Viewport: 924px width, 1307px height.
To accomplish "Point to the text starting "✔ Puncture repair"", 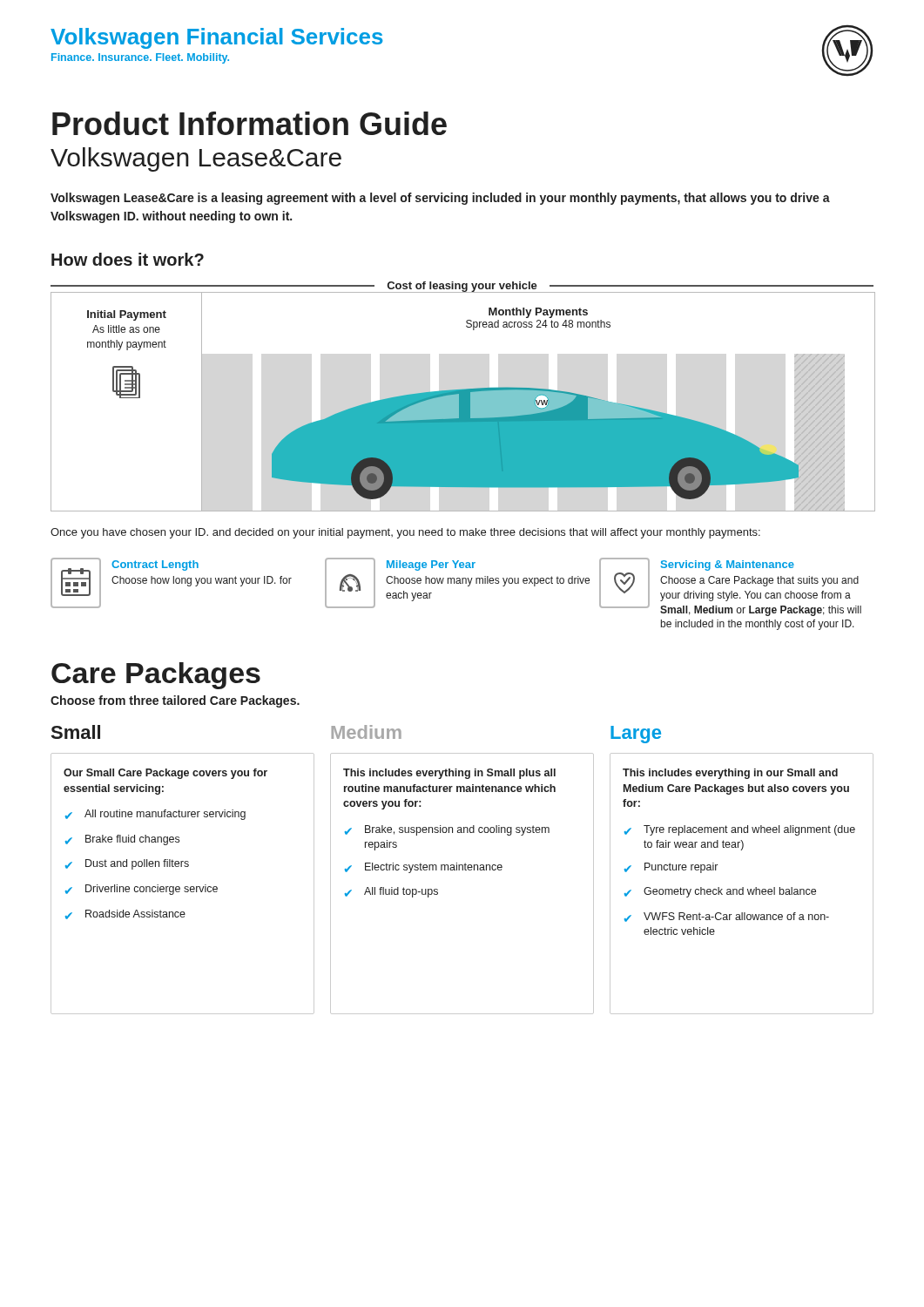I will (670, 869).
